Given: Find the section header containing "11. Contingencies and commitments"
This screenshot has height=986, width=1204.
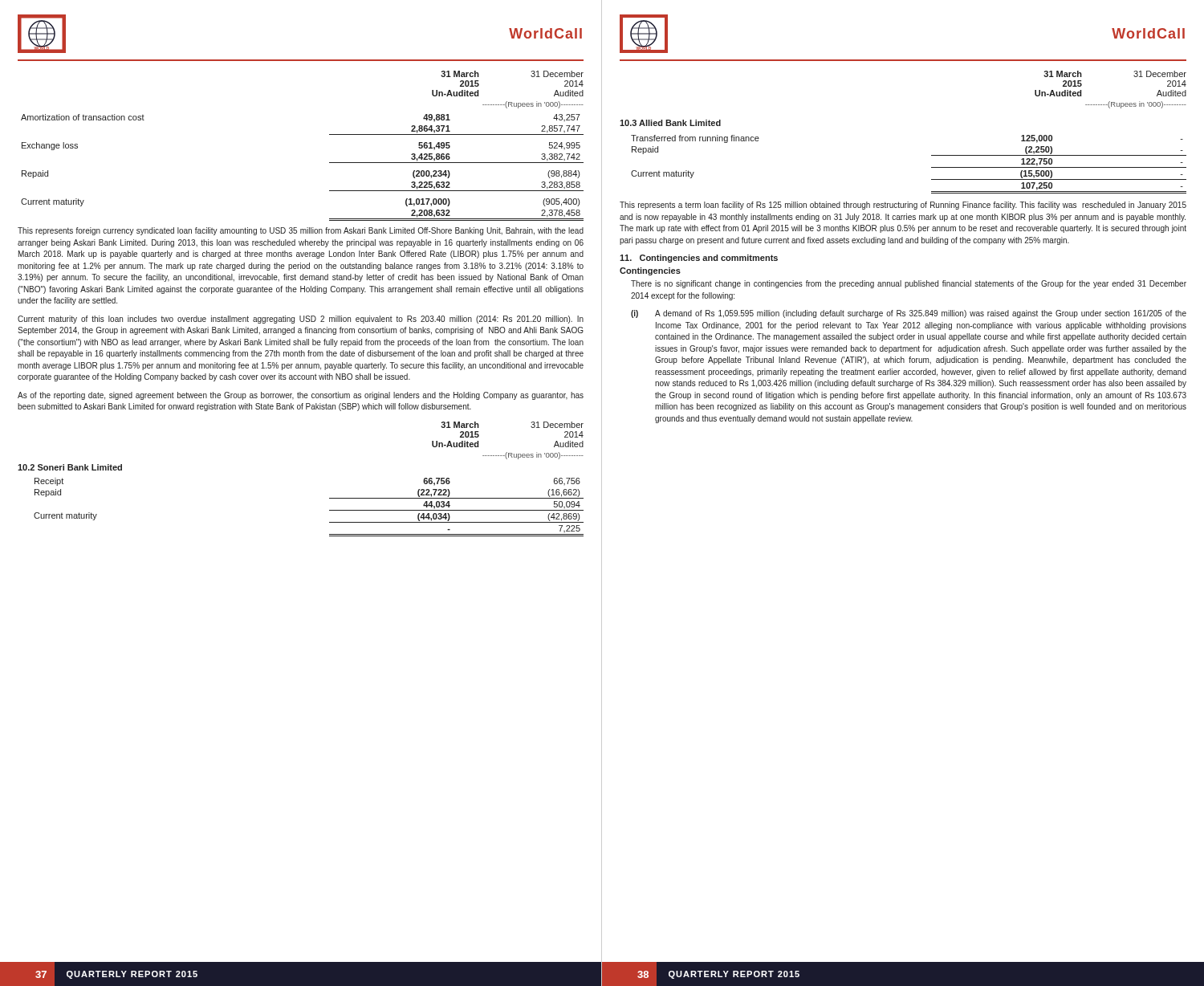Looking at the screenshot, I should coord(699,258).
